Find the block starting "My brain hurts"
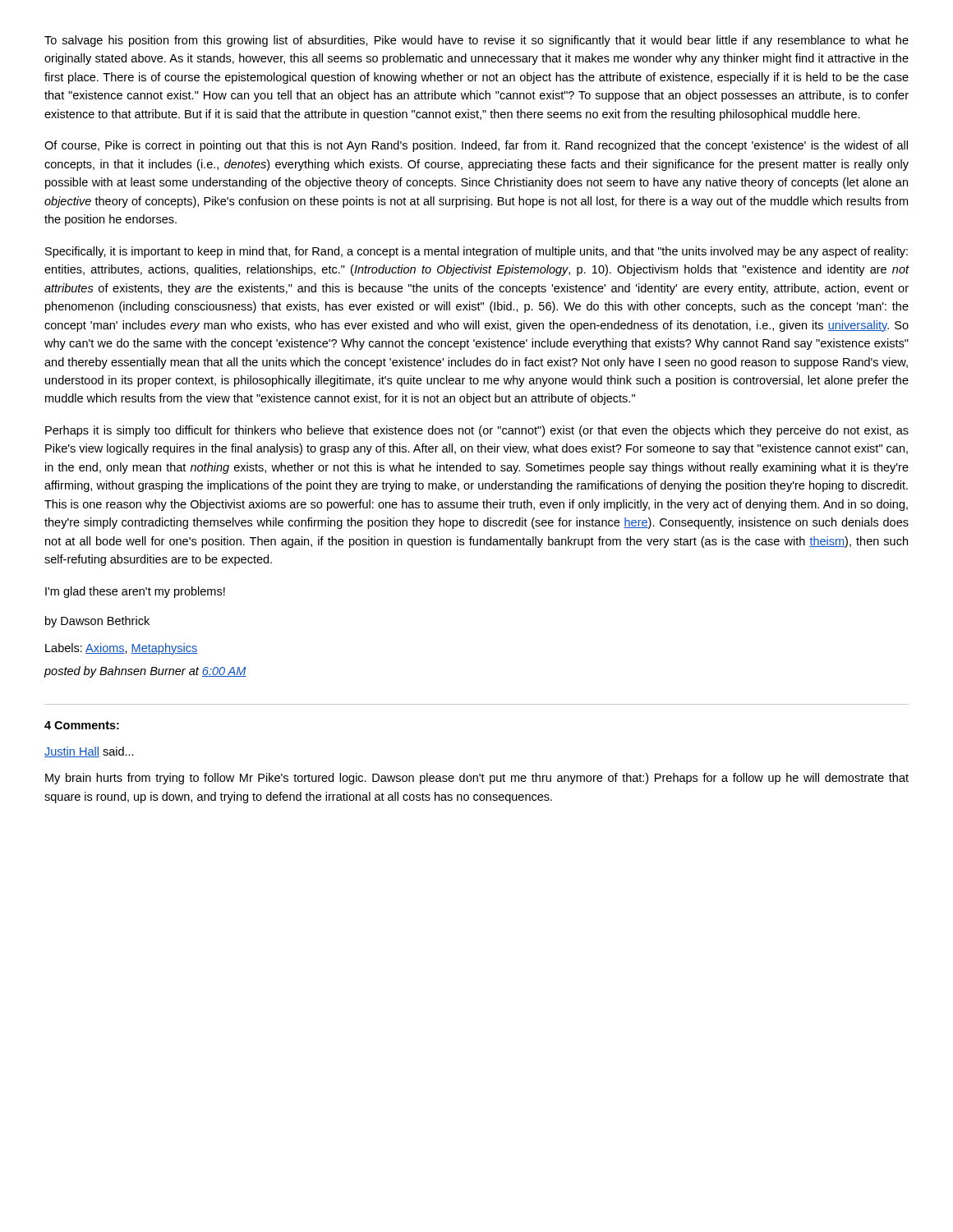This screenshot has width=953, height=1232. point(476,788)
